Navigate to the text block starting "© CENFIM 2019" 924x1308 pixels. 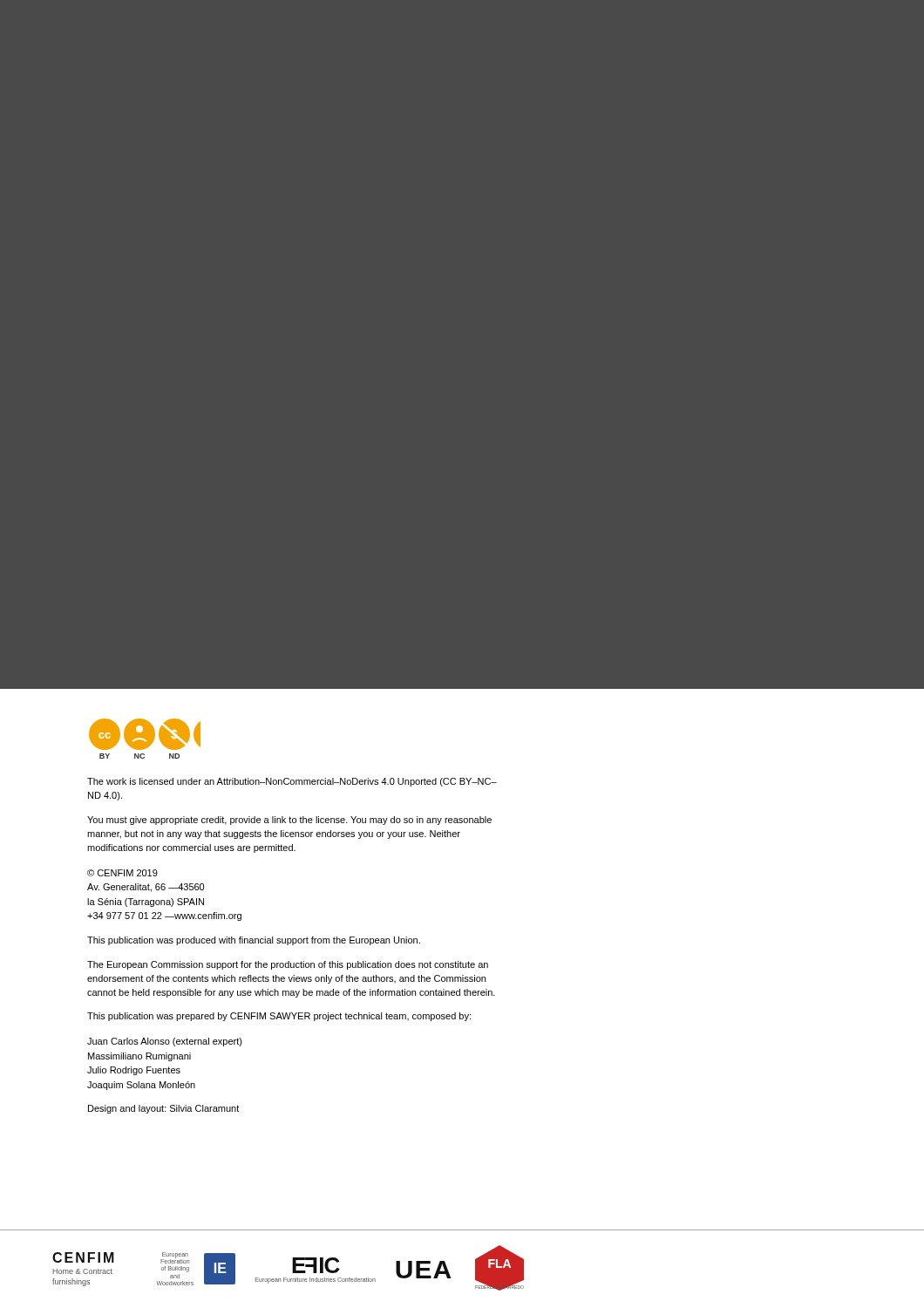(x=165, y=894)
